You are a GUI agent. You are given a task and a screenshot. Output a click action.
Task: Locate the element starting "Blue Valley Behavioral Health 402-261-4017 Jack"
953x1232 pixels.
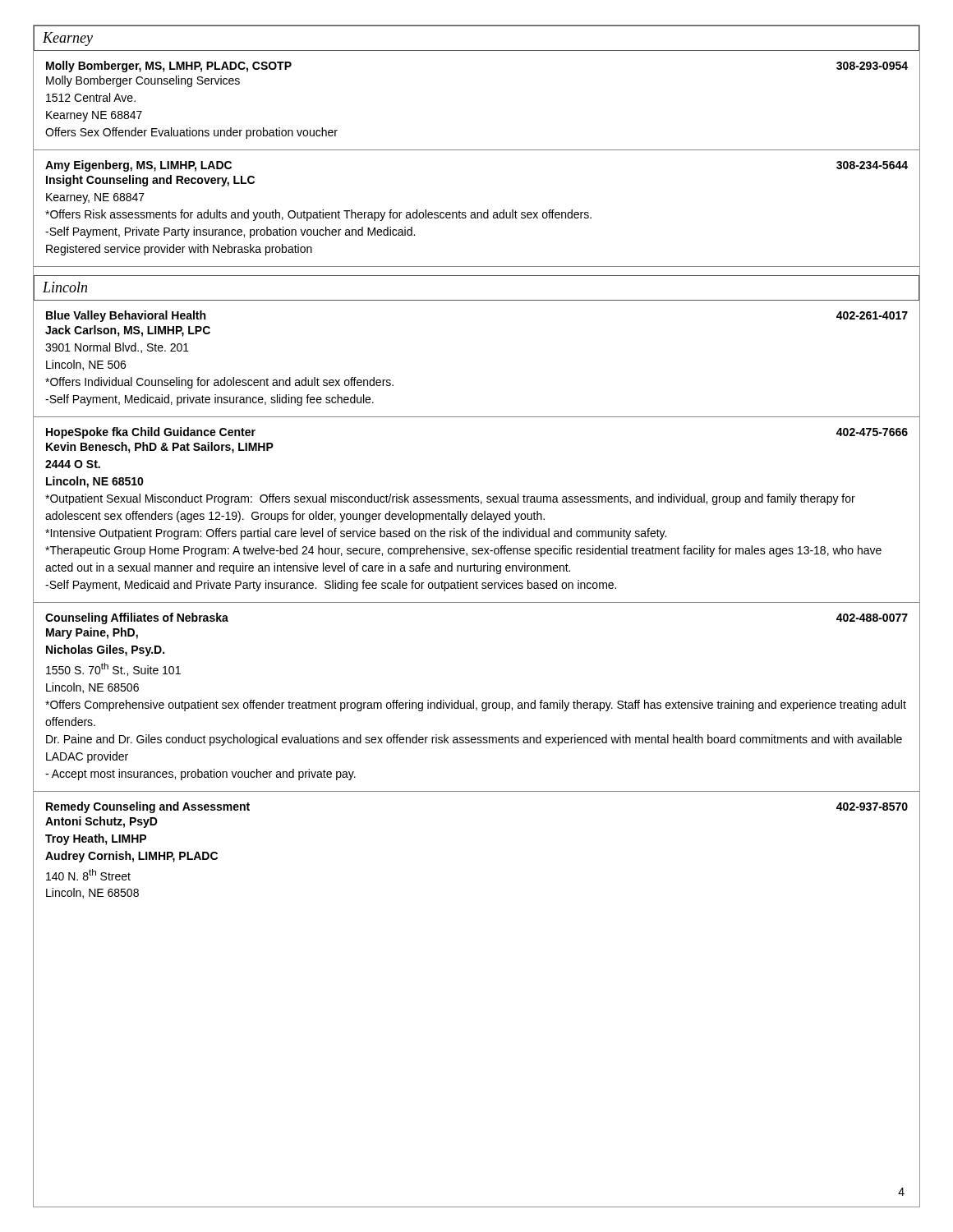132,316
